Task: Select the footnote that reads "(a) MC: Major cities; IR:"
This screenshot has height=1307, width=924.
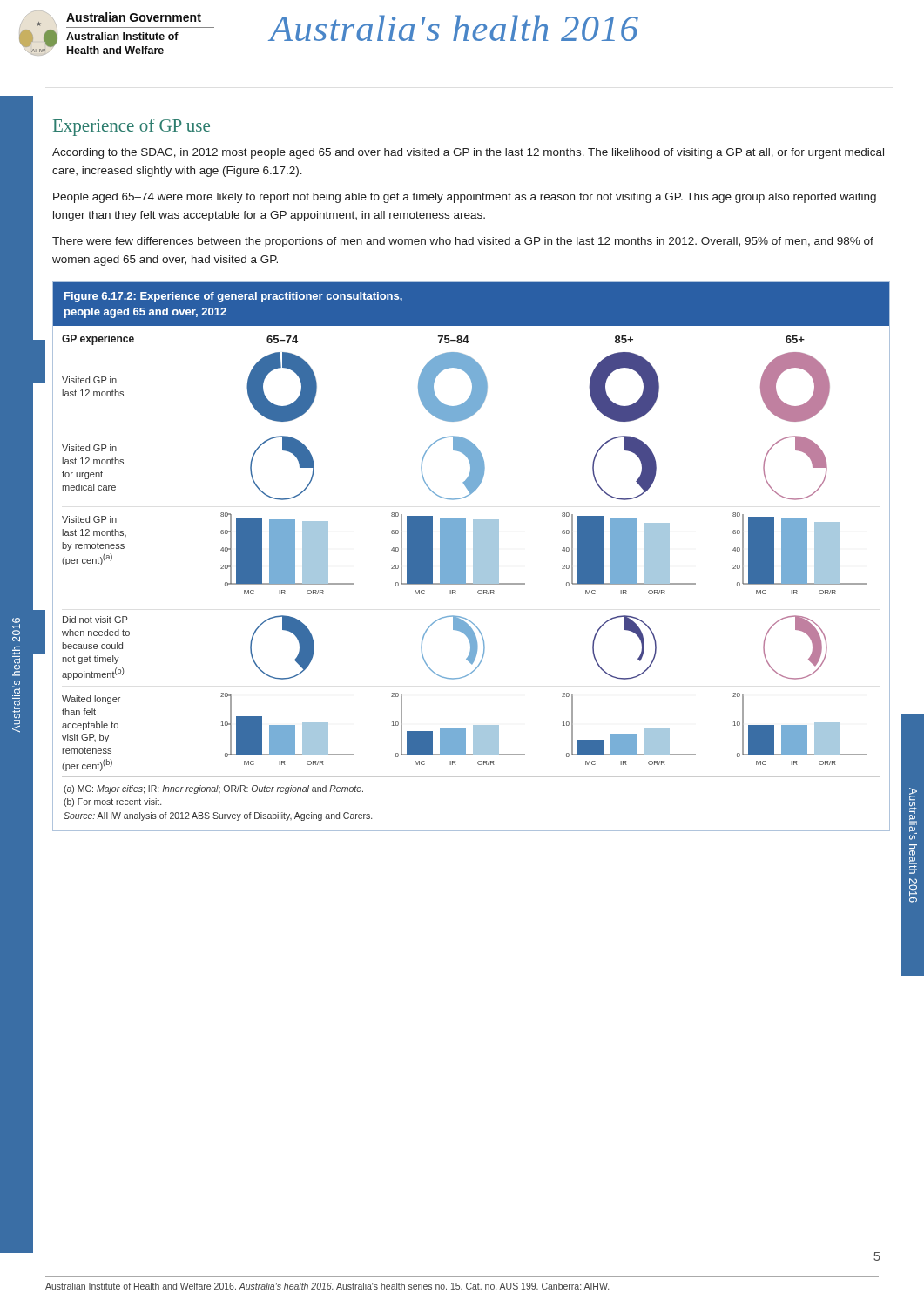Action: 218,802
